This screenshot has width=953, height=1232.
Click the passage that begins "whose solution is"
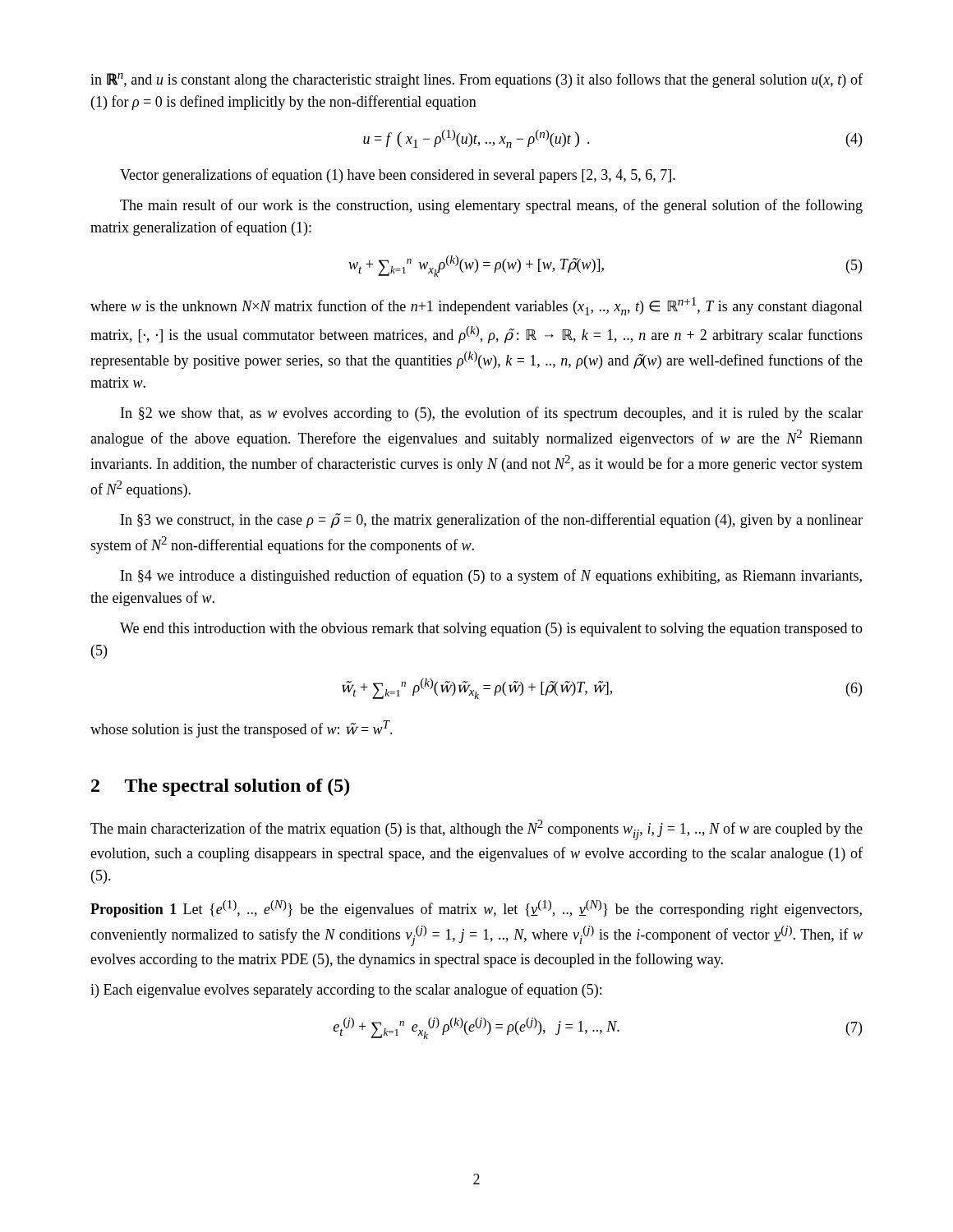click(242, 729)
